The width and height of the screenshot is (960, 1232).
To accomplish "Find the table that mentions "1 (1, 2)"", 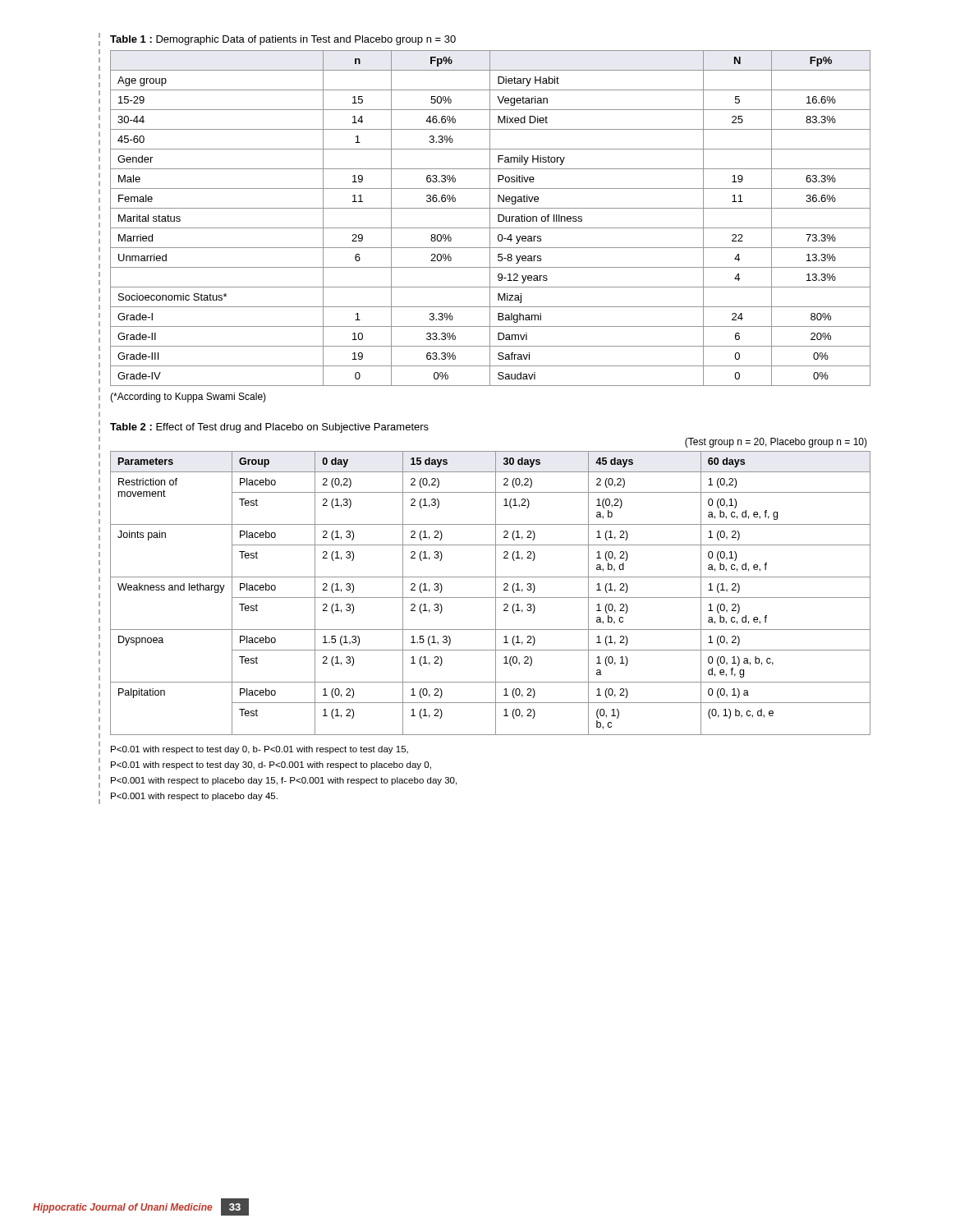I will (x=490, y=593).
